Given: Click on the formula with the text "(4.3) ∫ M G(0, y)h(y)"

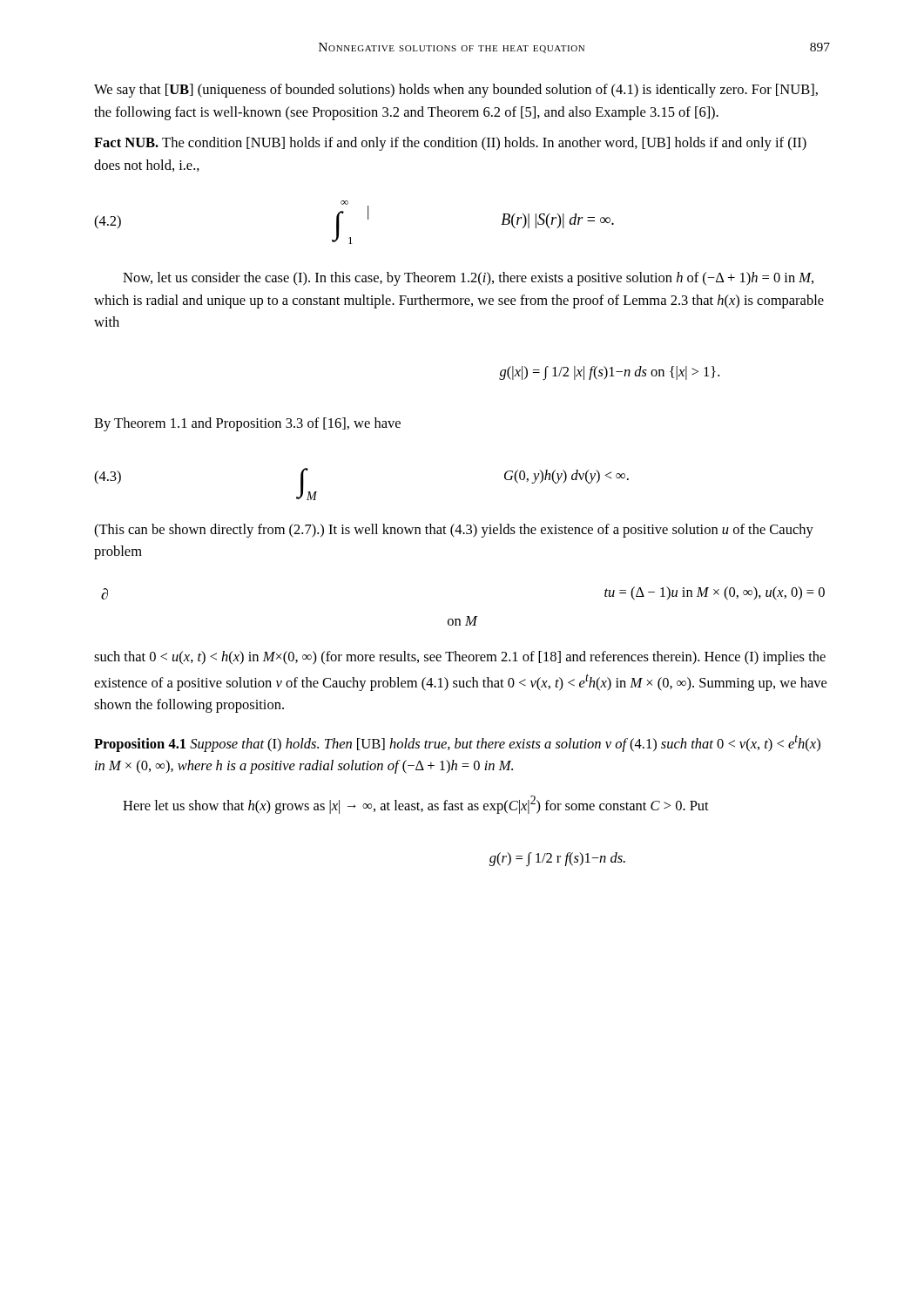Looking at the screenshot, I should pyautogui.click(x=118, y=483).
